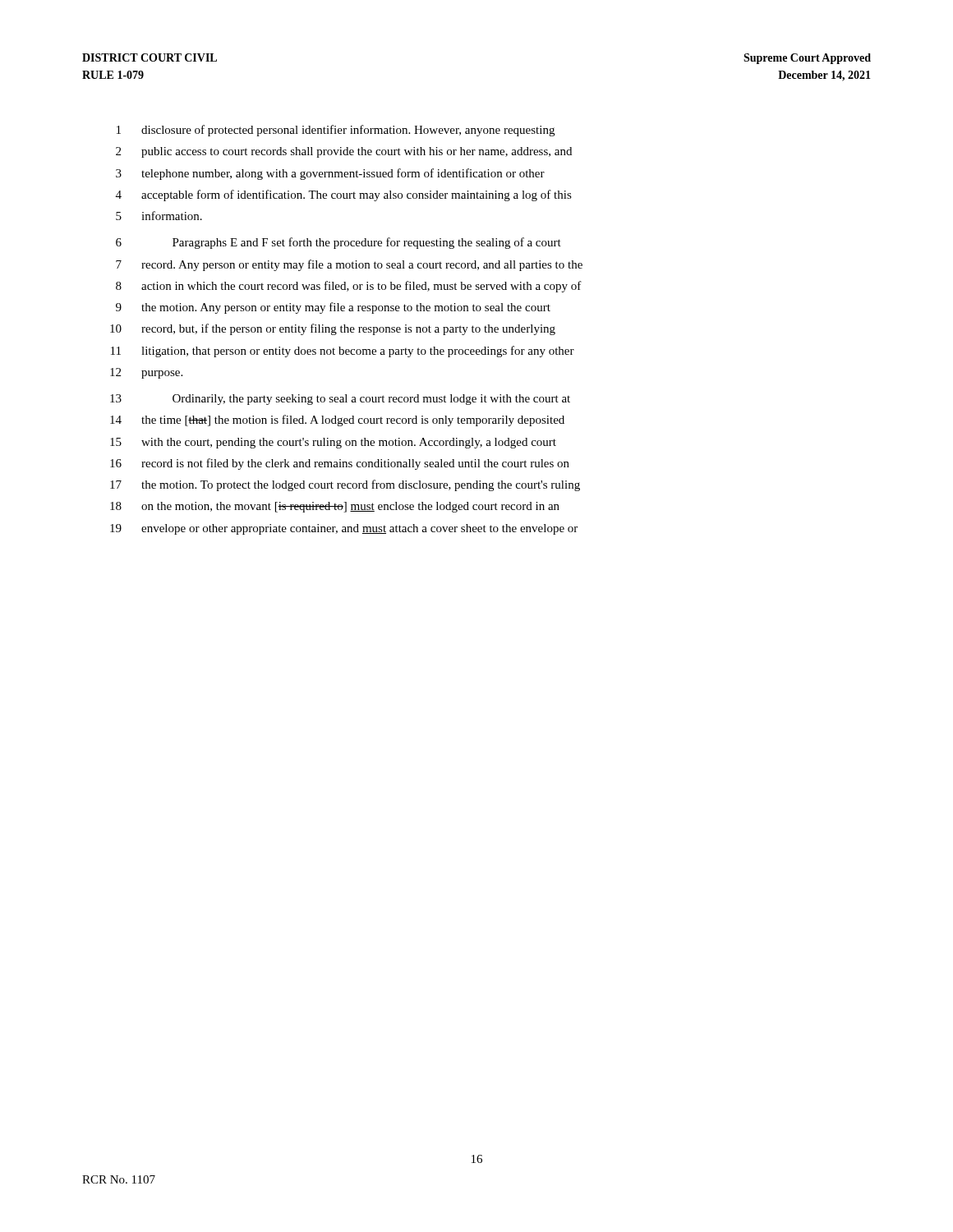
Task: Locate the block starting "13 Ordinarily, the party seeking to seal a"
Action: tap(476, 463)
